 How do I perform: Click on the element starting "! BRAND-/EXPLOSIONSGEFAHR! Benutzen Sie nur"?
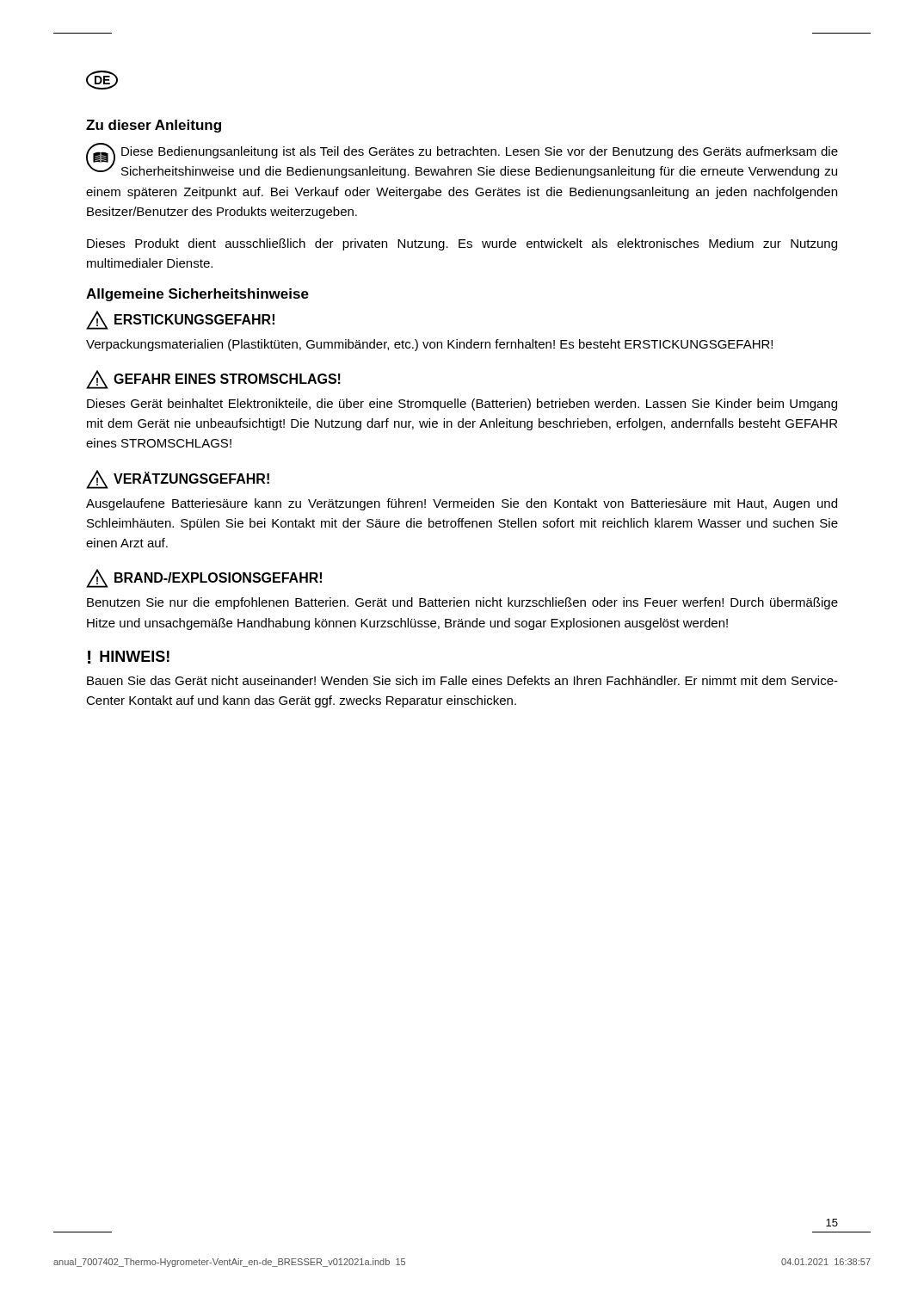coord(462,600)
